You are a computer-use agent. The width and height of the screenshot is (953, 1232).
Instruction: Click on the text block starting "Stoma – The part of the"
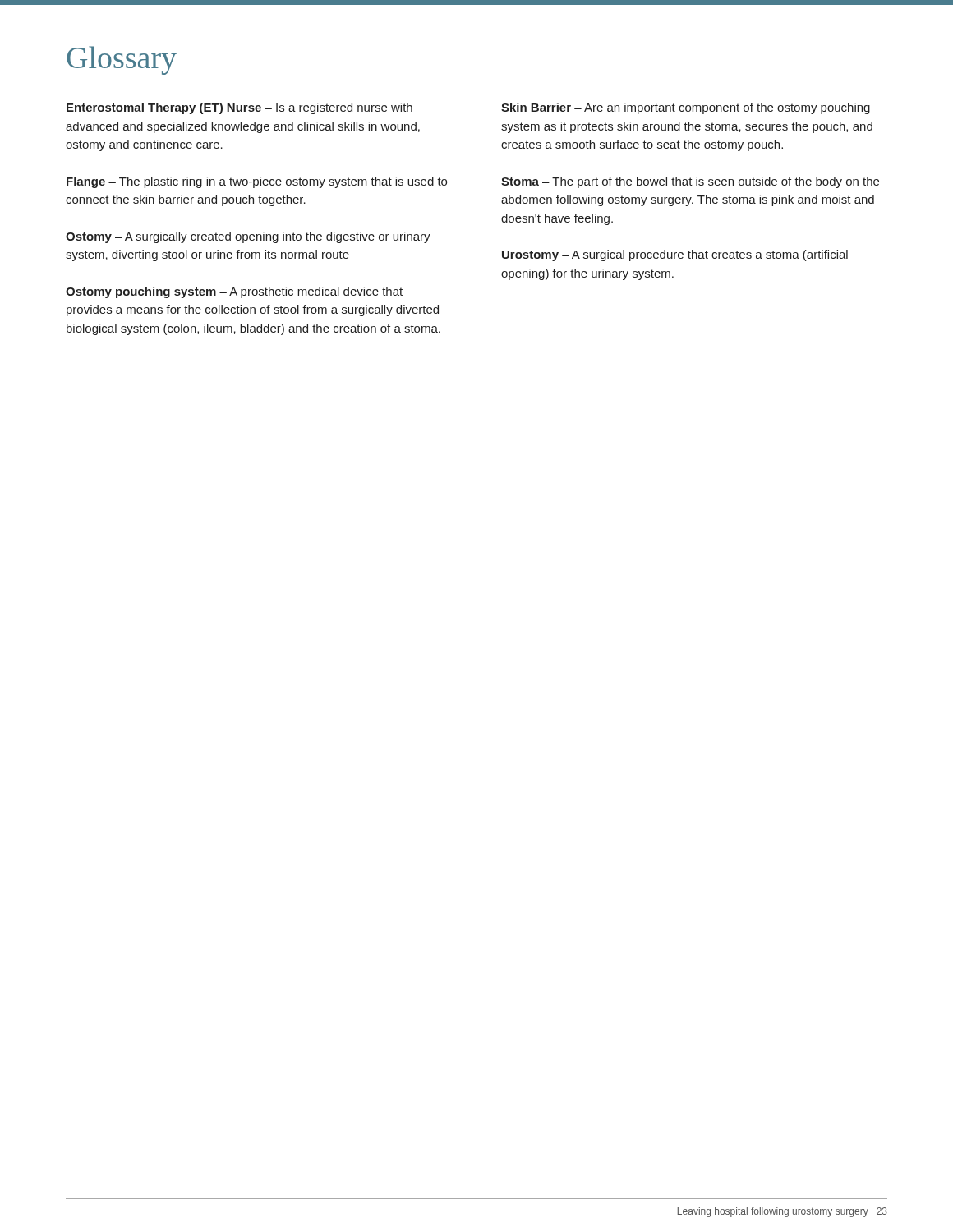pyautogui.click(x=694, y=200)
